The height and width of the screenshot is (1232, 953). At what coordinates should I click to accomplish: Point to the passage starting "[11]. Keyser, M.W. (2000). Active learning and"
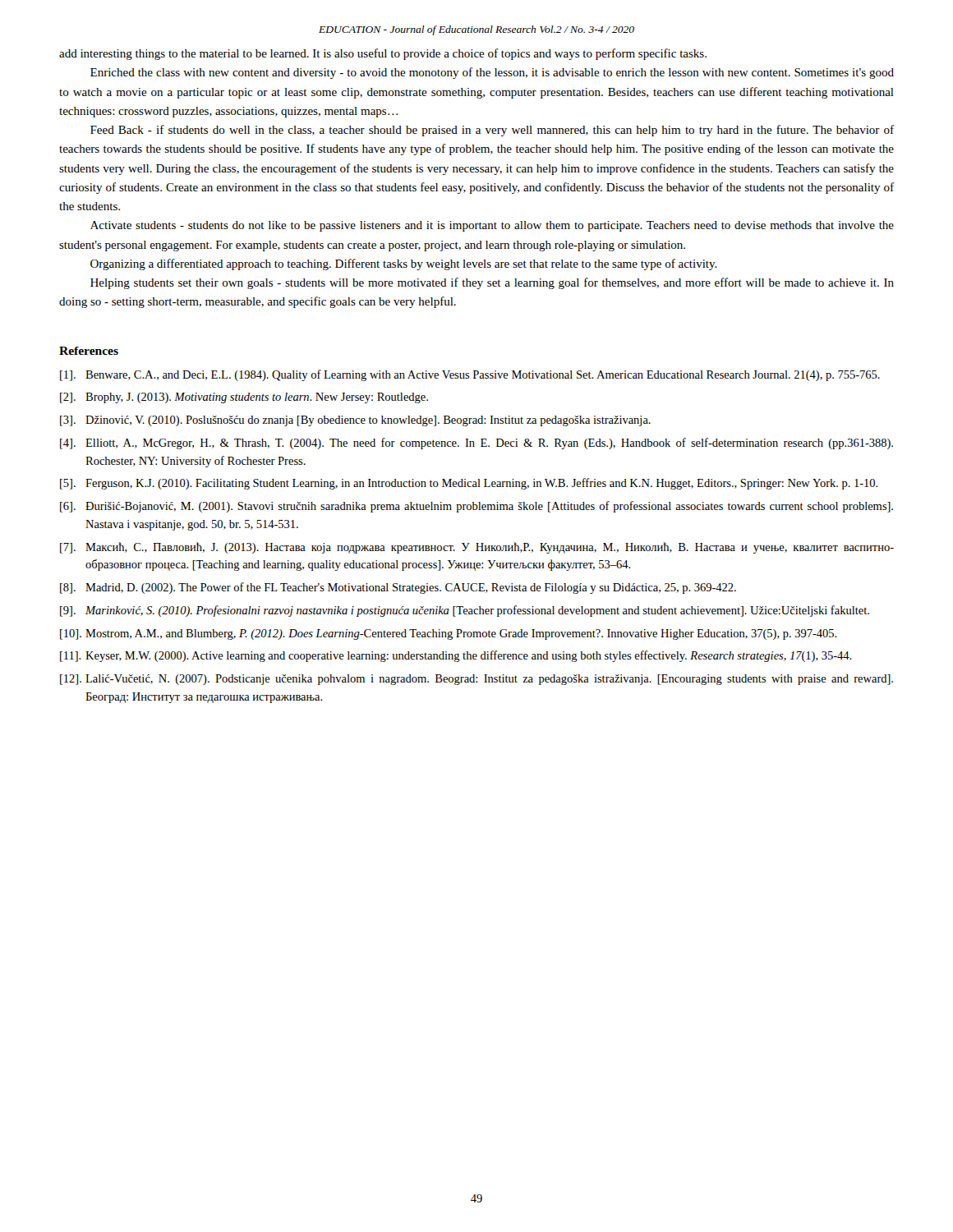476,656
